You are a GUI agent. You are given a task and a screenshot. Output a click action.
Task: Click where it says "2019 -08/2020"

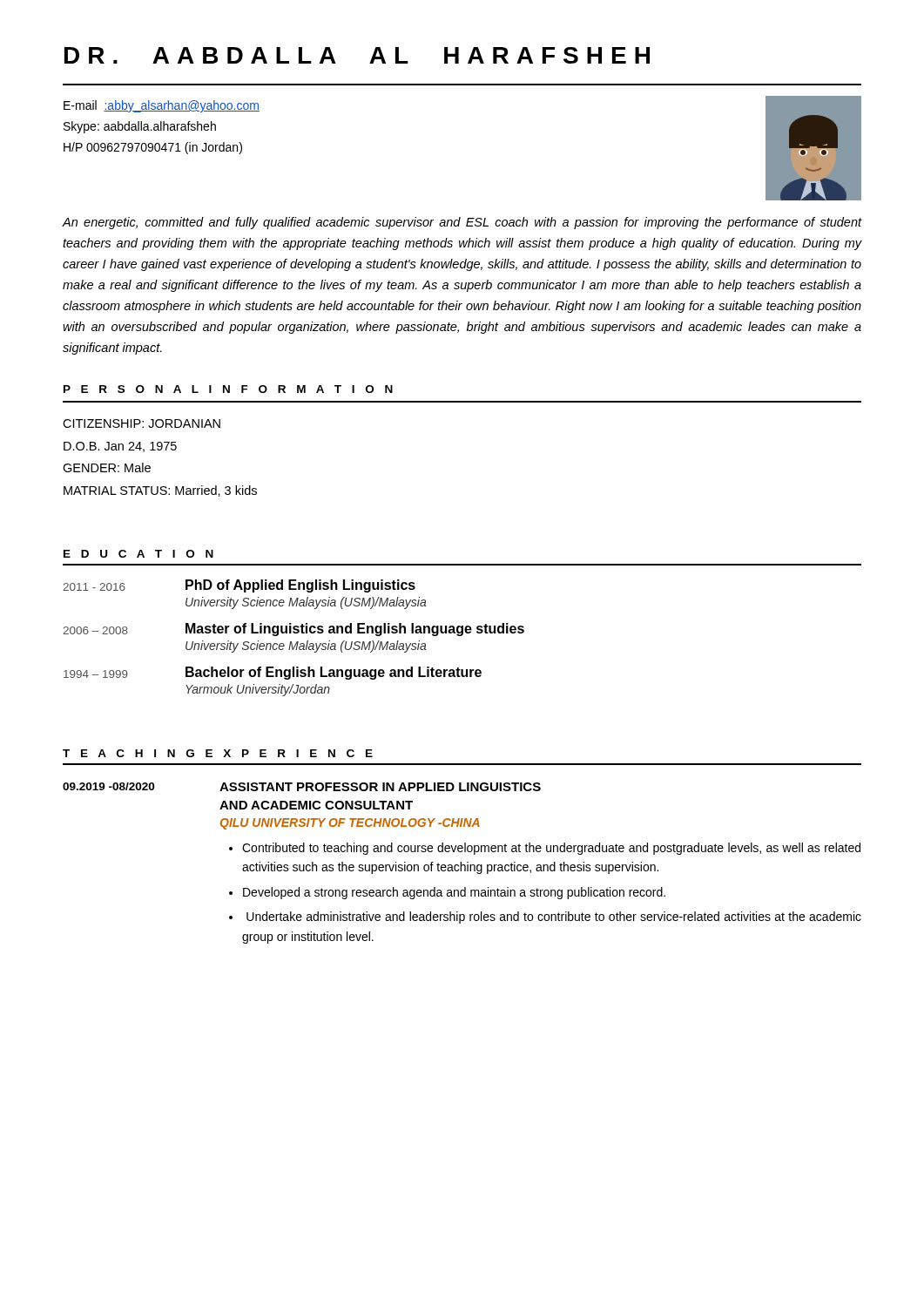pyautogui.click(x=109, y=786)
